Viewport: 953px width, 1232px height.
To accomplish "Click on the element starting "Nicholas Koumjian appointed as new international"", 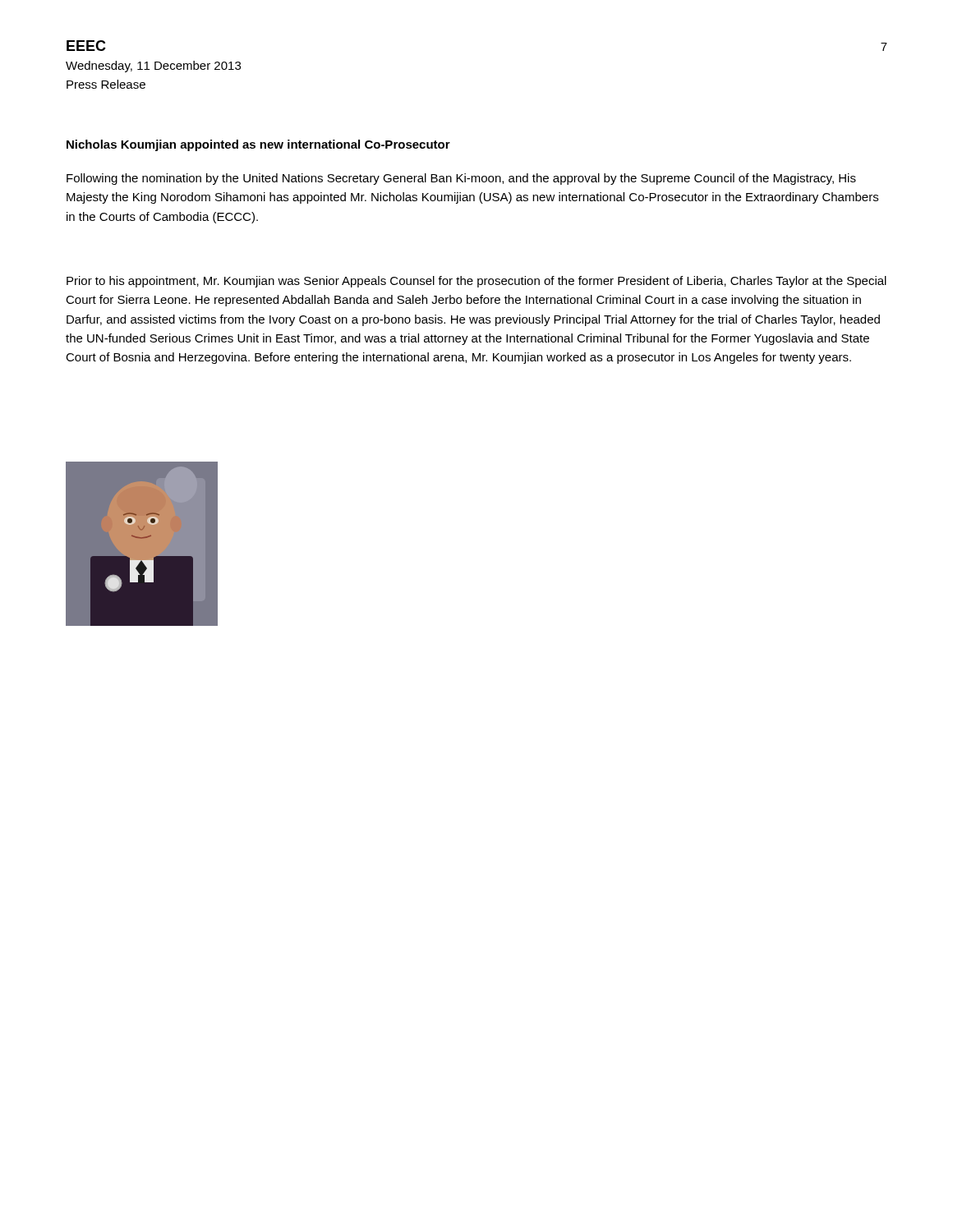I will pos(258,144).
